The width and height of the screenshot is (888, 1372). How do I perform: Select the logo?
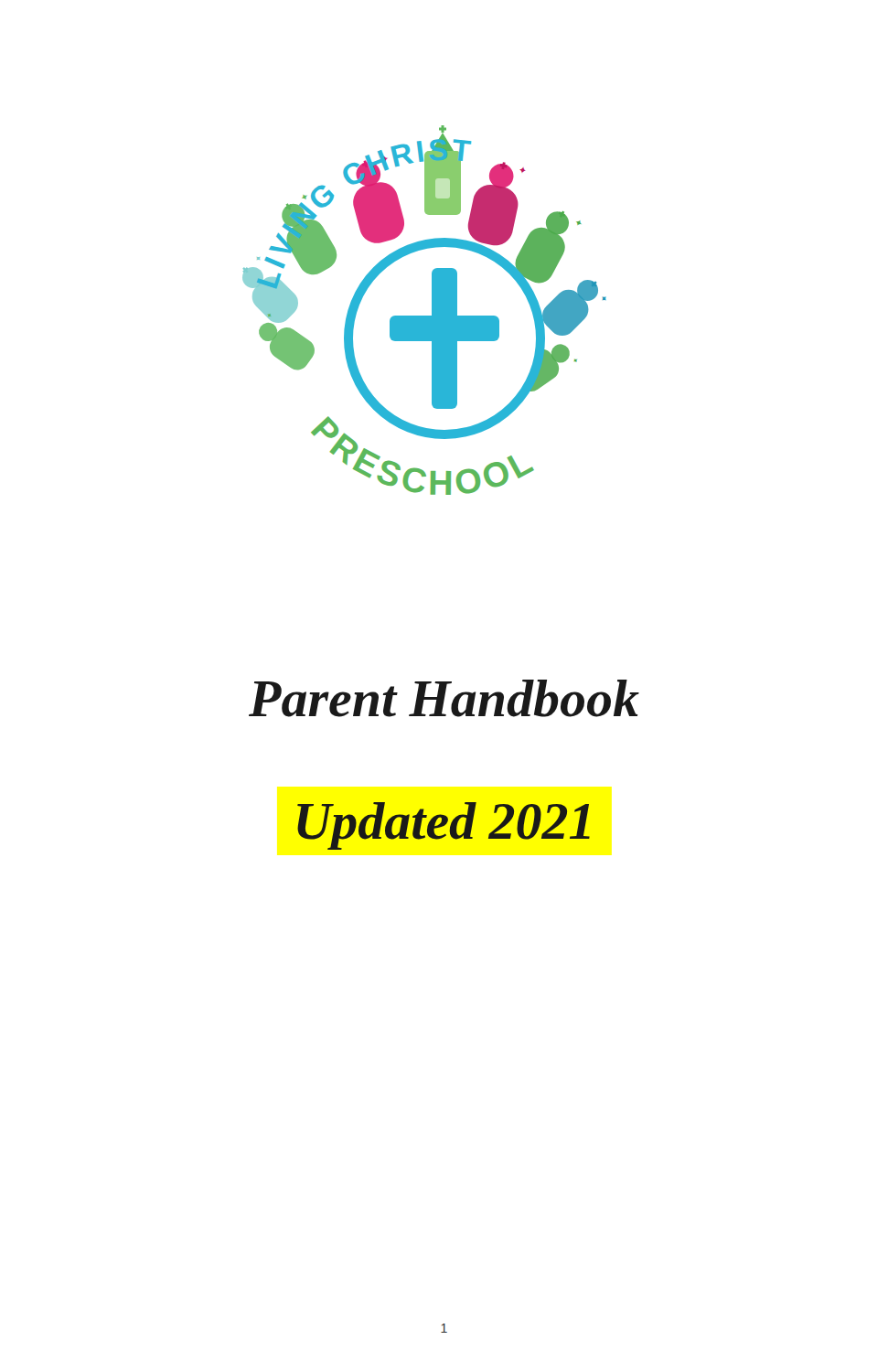[x=444, y=334]
